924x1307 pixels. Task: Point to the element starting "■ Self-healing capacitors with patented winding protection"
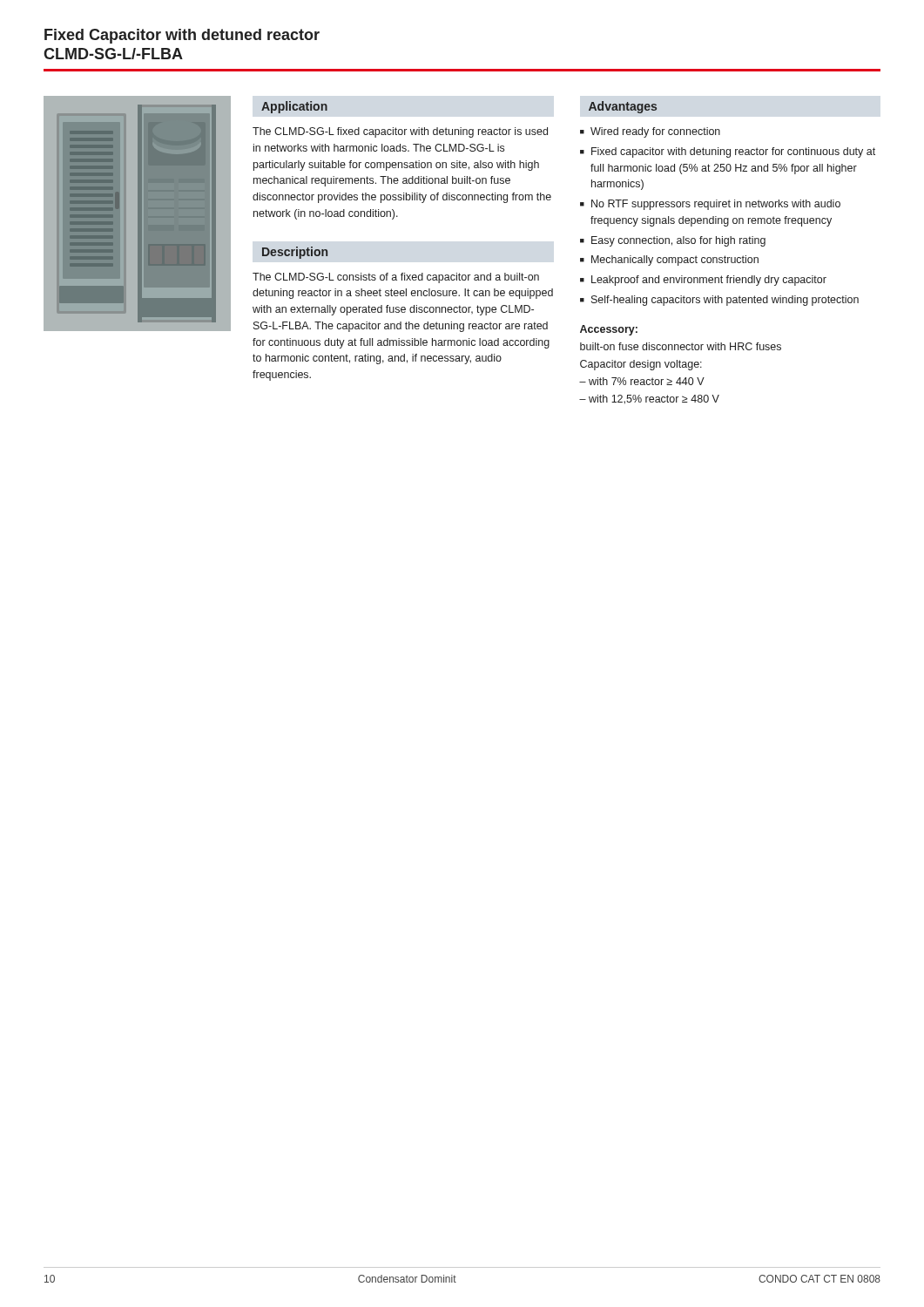tap(719, 300)
